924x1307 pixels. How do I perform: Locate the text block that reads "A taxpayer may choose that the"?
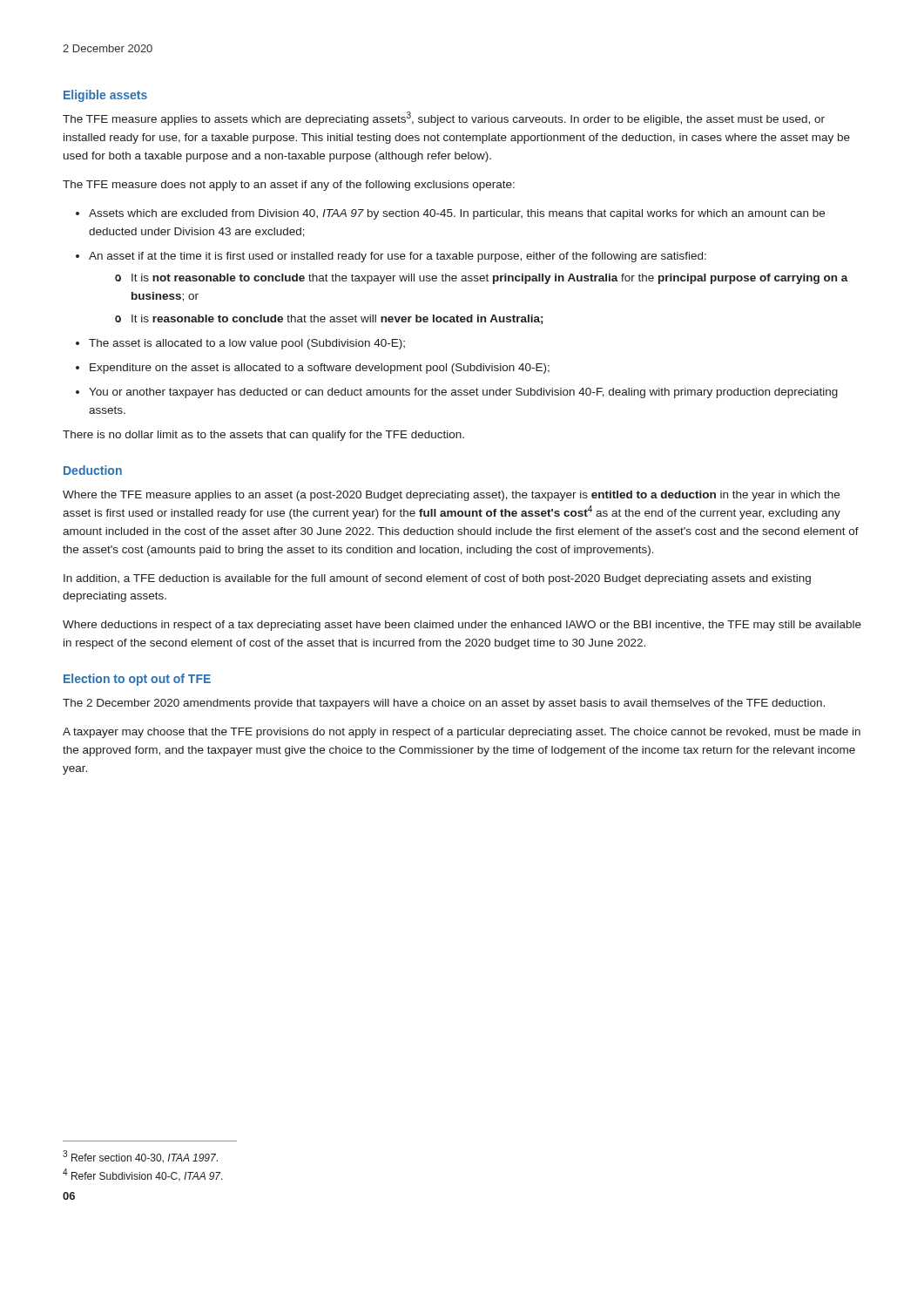[x=462, y=751]
